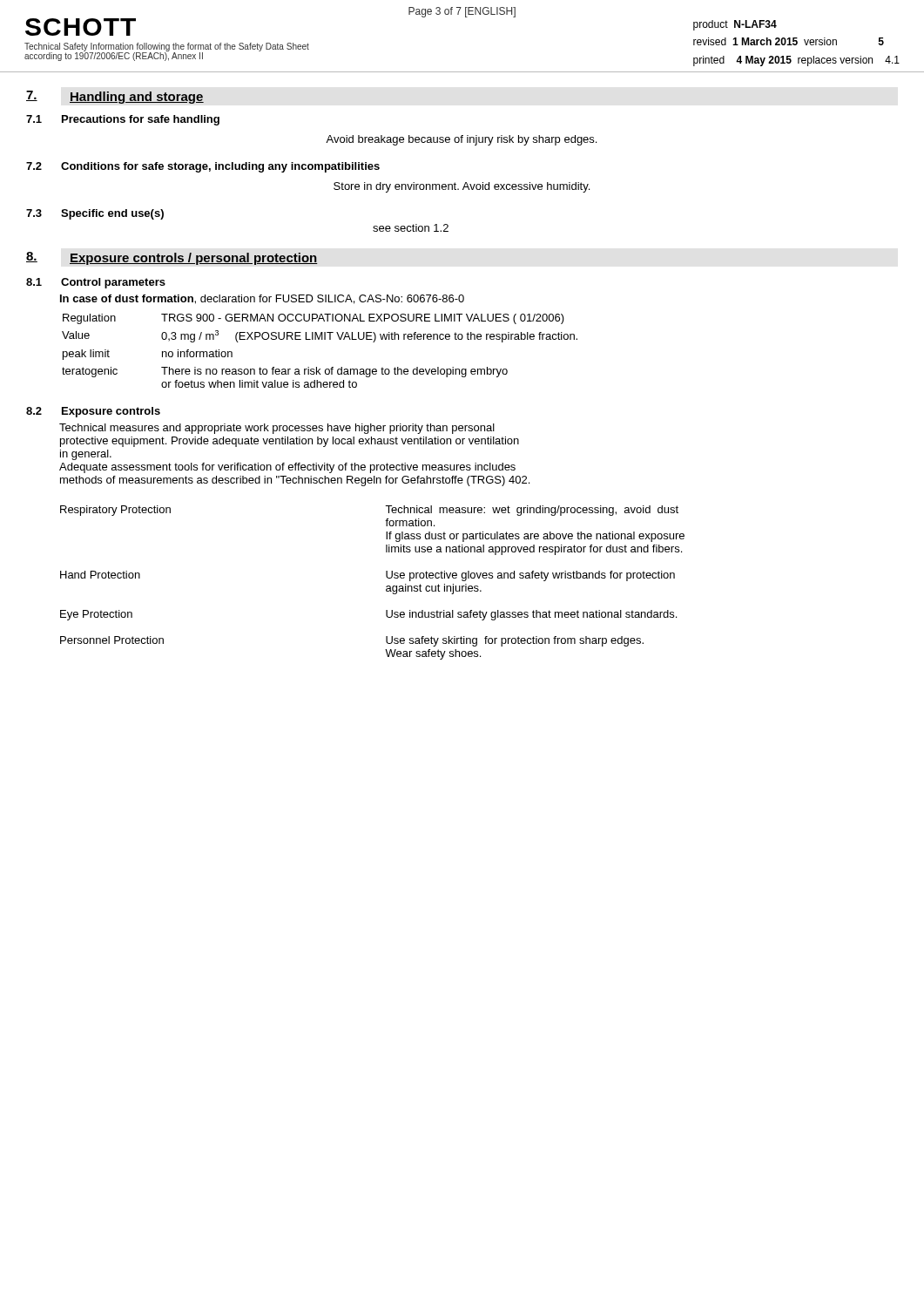
Task: Select the text with the text "Store in dry environment. Avoid excessive humidity."
Action: coord(462,186)
